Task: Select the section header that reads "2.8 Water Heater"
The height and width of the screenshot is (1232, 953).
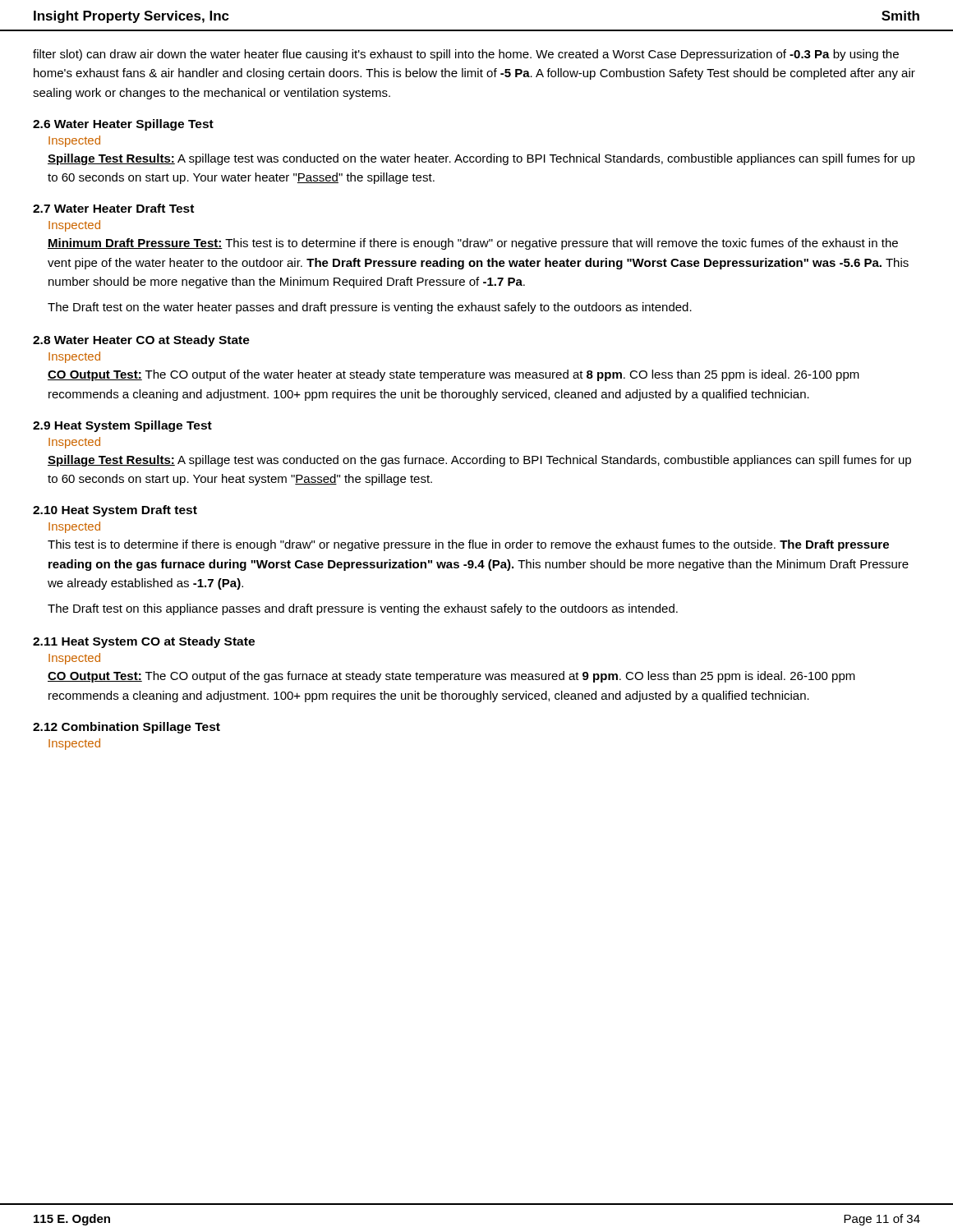Action: point(141,340)
